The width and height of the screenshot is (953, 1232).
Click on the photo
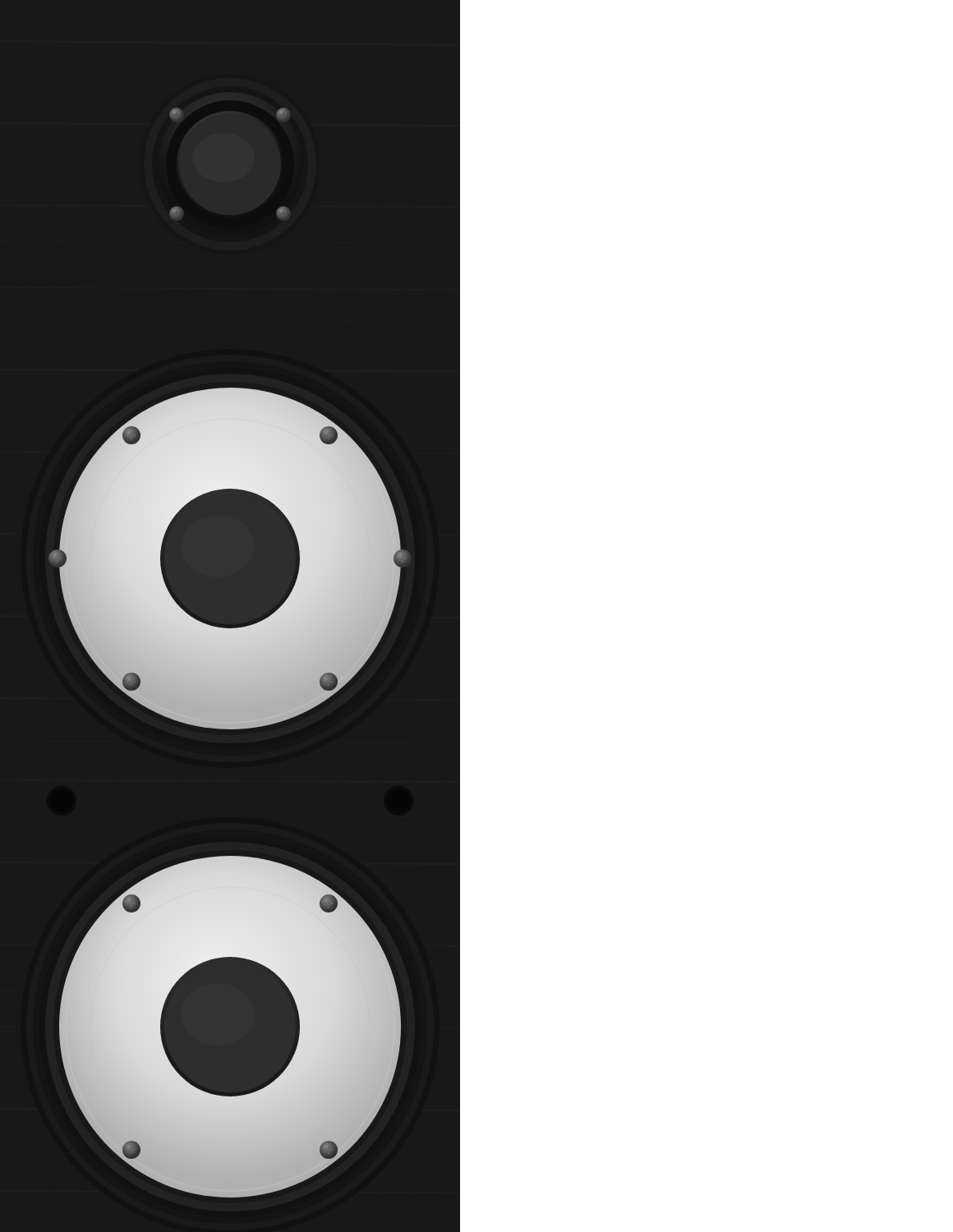[x=230, y=616]
